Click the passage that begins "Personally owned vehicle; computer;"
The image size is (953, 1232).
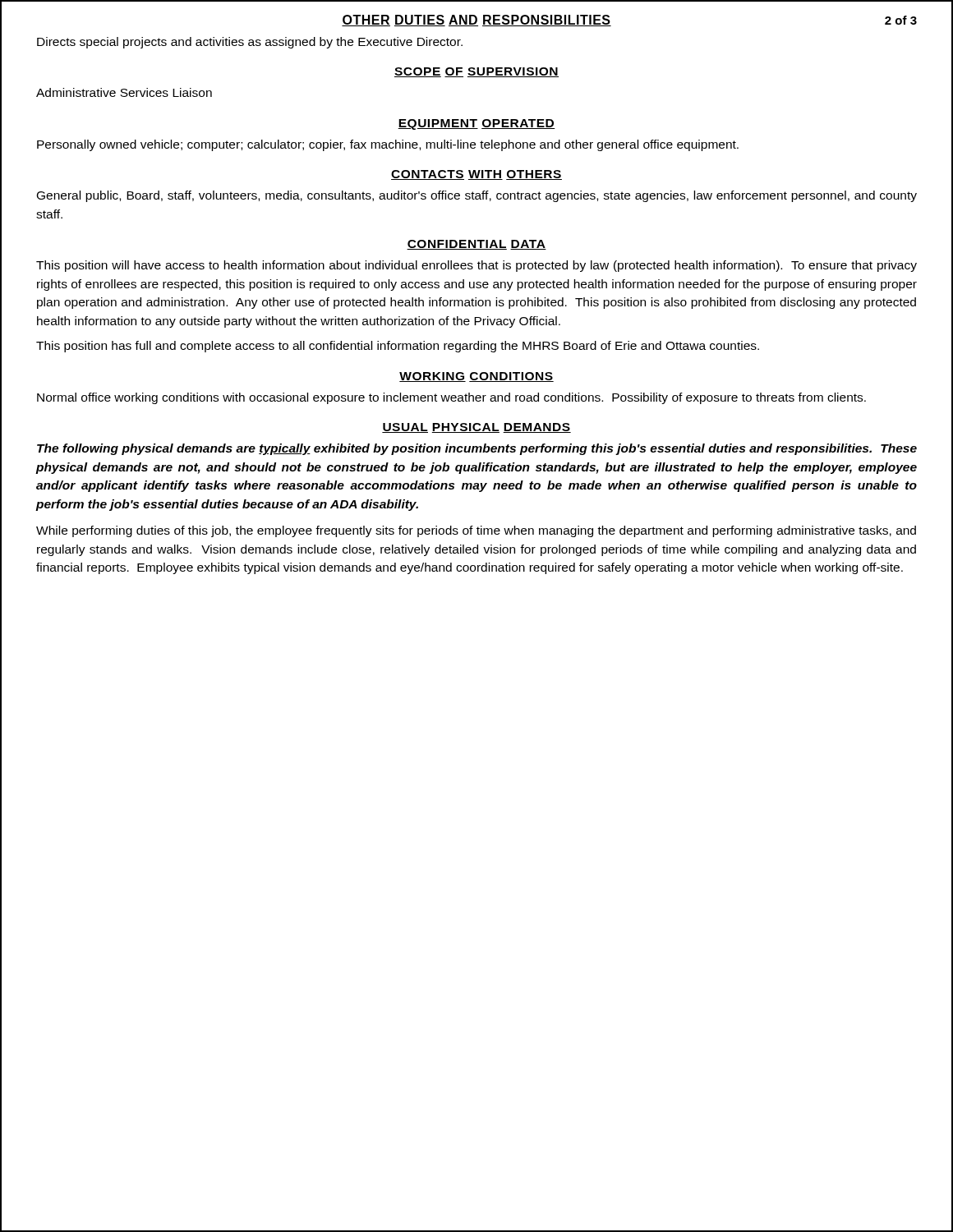[x=388, y=144]
